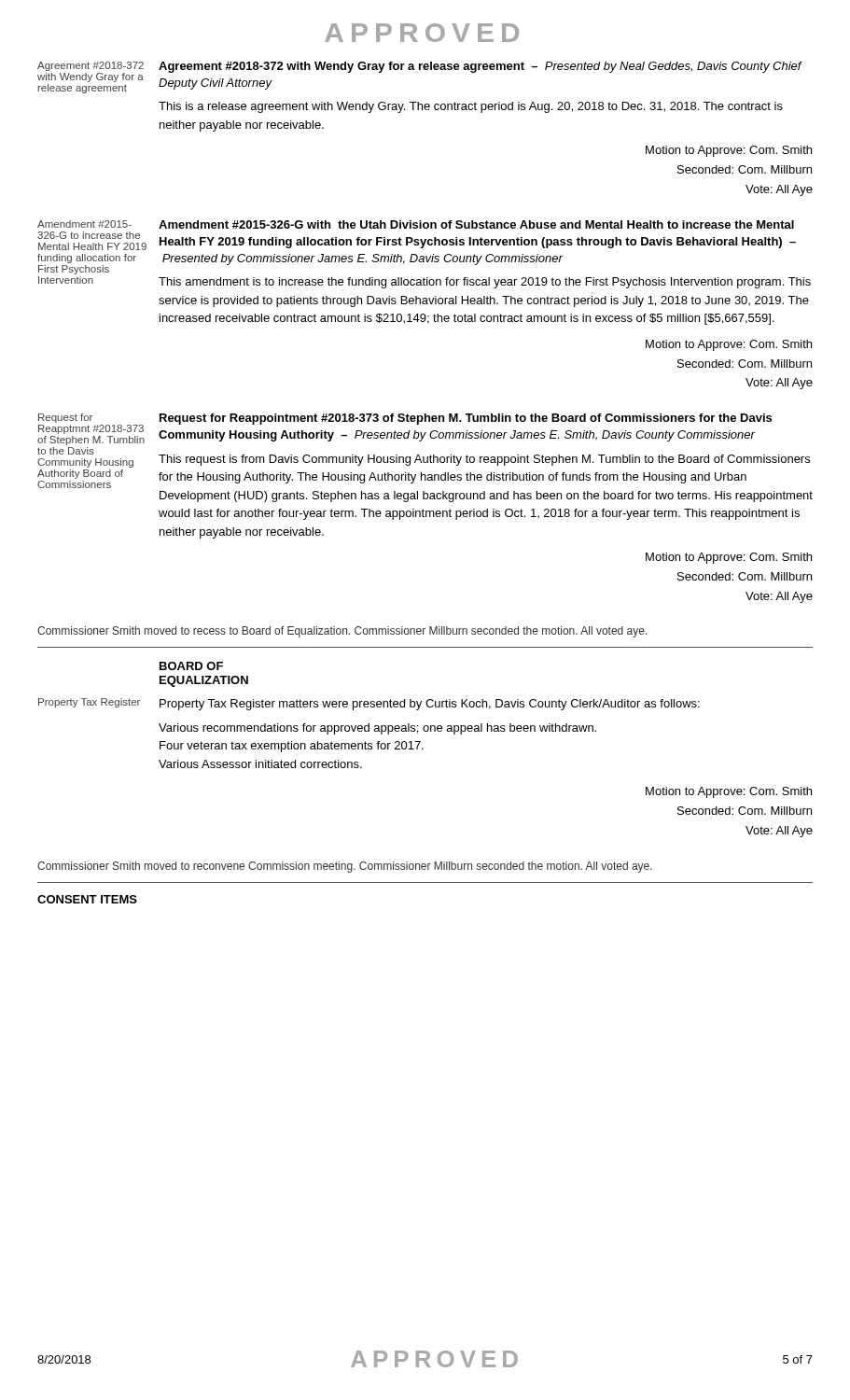Viewport: 850px width, 1400px height.
Task: Locate the text block containing "Commissioner Smith moved to recess to Board of"
Action: [x=343, y=631]
